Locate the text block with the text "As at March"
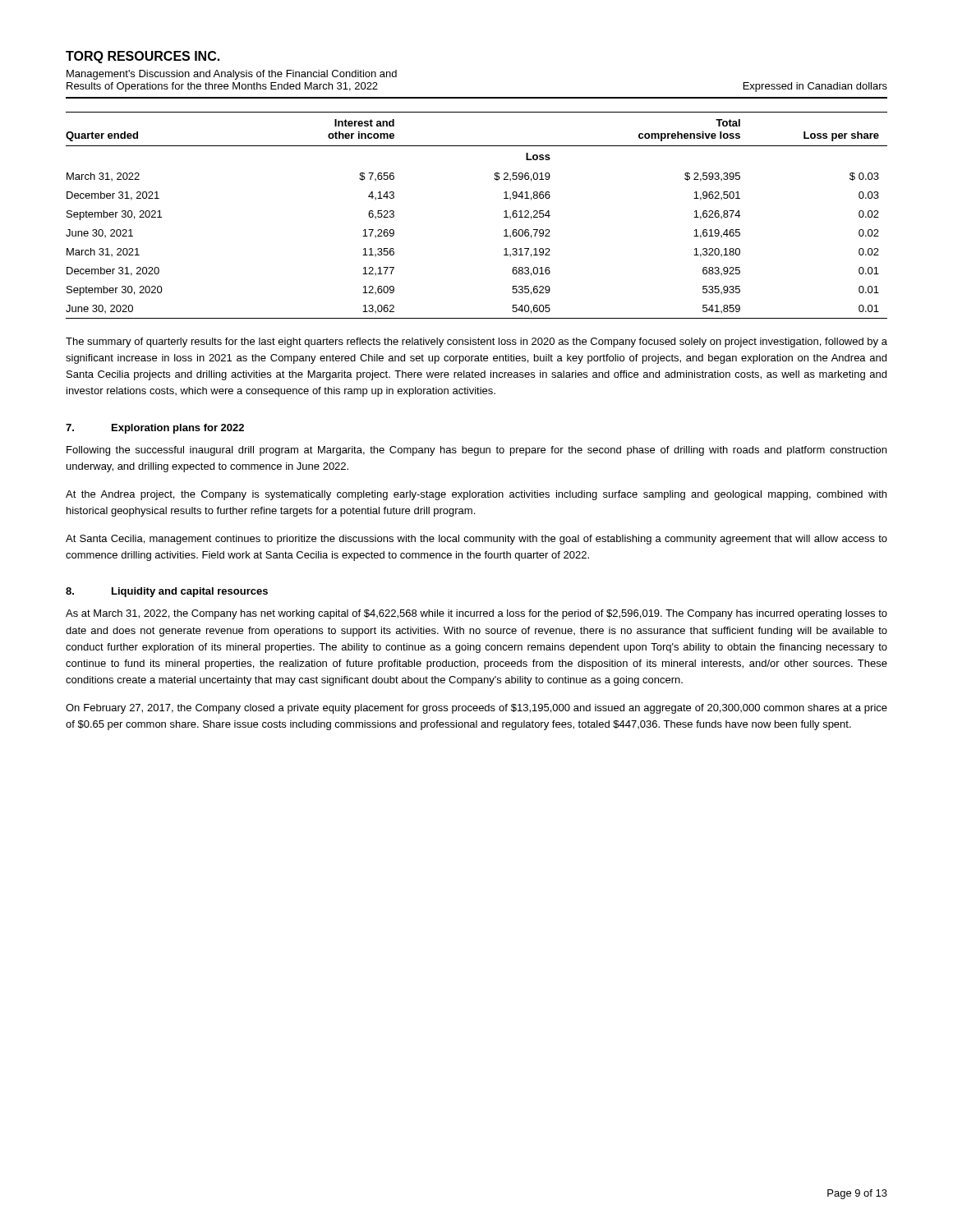 click(x=476, y=646)
